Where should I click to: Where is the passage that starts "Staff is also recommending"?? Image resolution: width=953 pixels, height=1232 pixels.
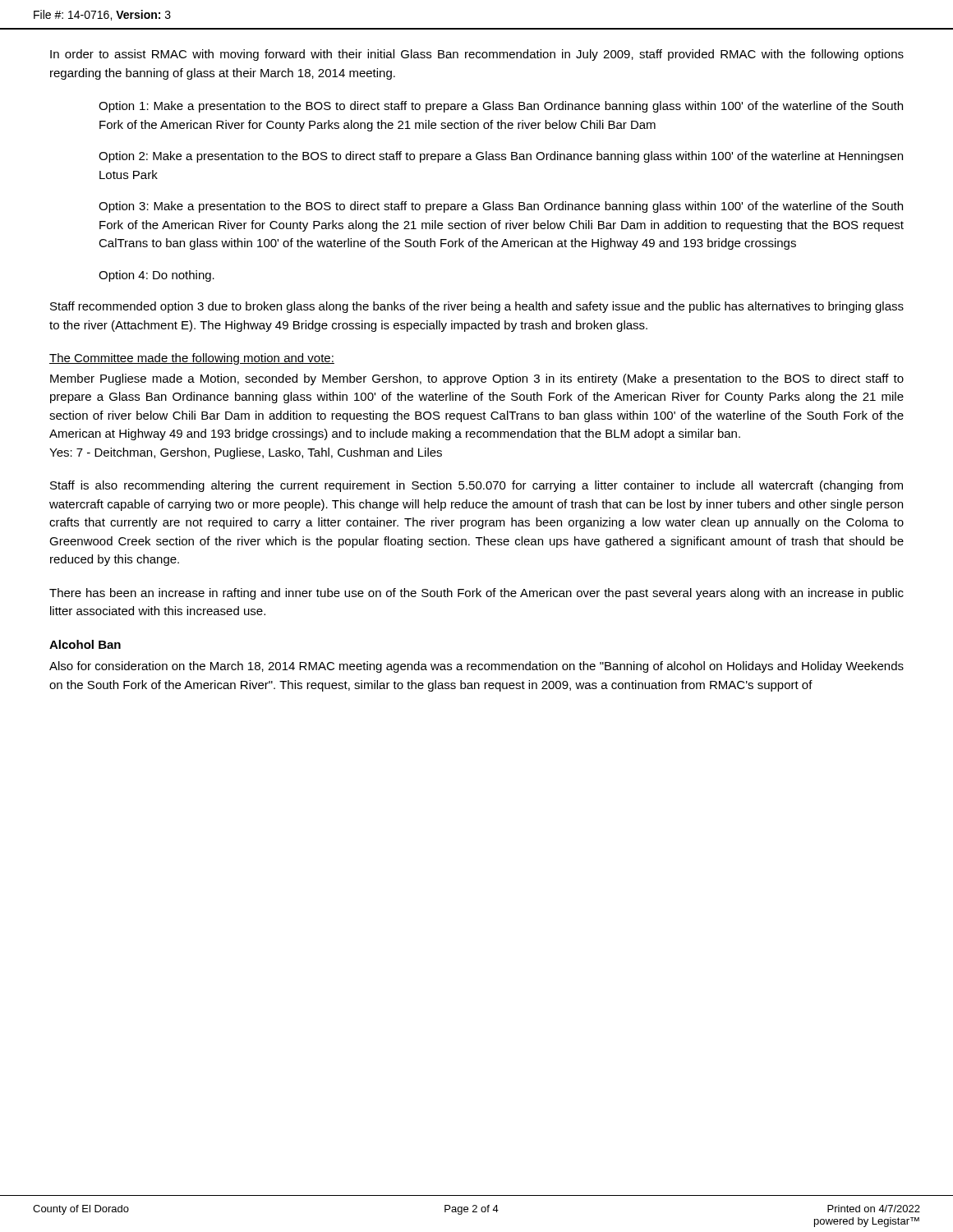pyautogui.click(x=476, y=522)
